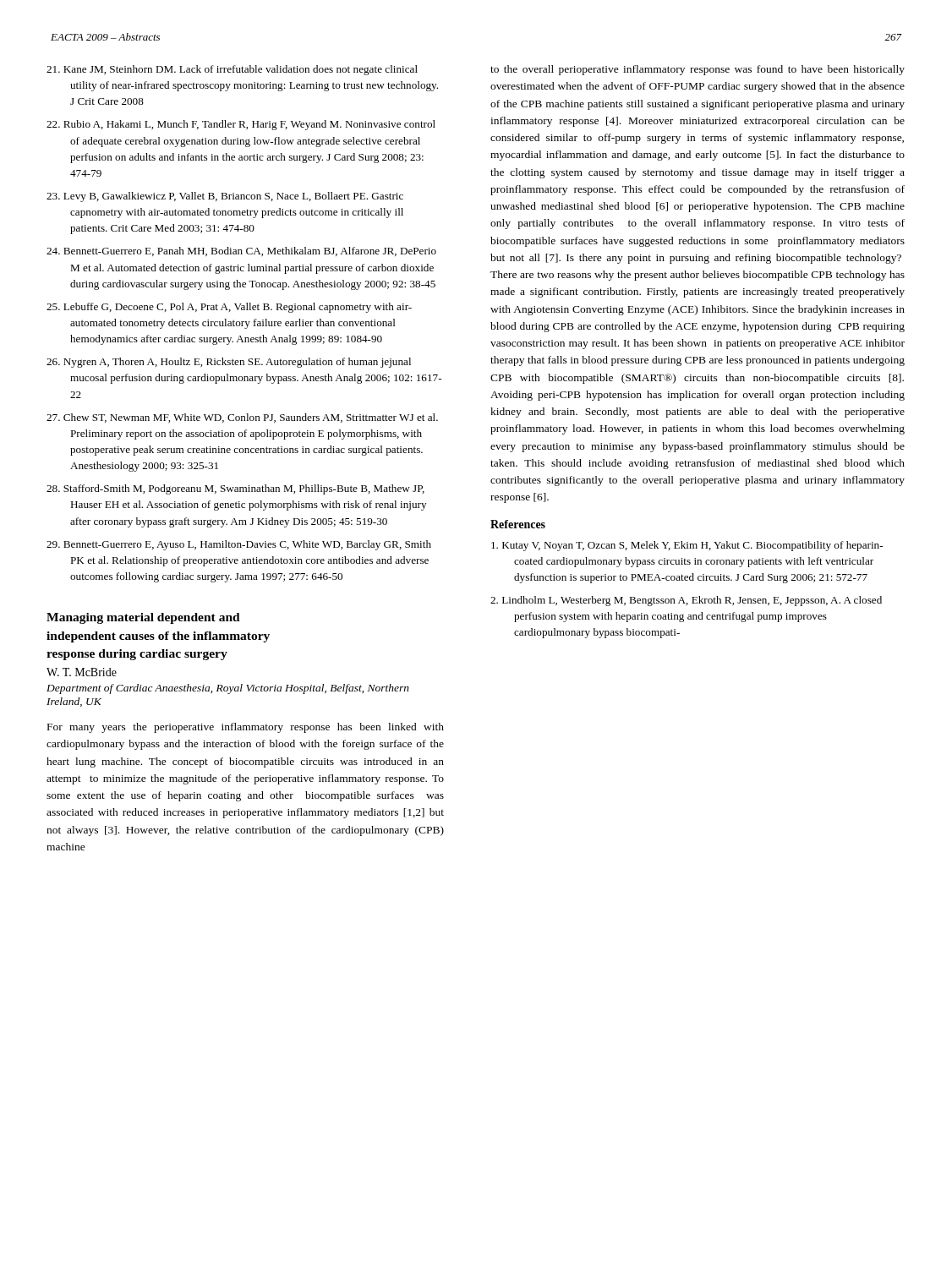Click on the block starting "23. Levy B, Gawalkiewicz P, Vallet B,"
Viewport: 952px width, 1268px height.
click(x=225, y=212)
